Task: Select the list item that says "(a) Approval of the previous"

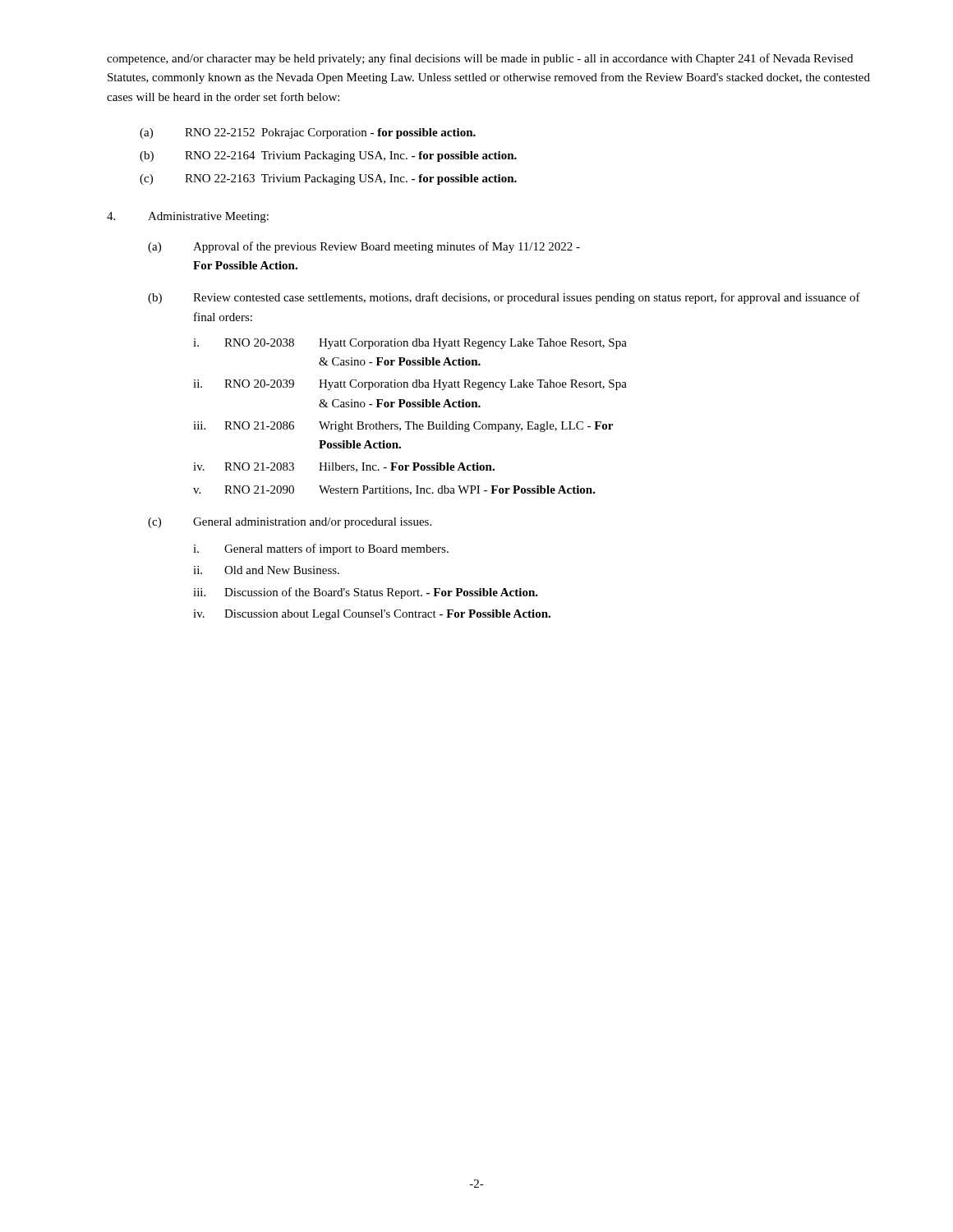Action: coord(364,256)
